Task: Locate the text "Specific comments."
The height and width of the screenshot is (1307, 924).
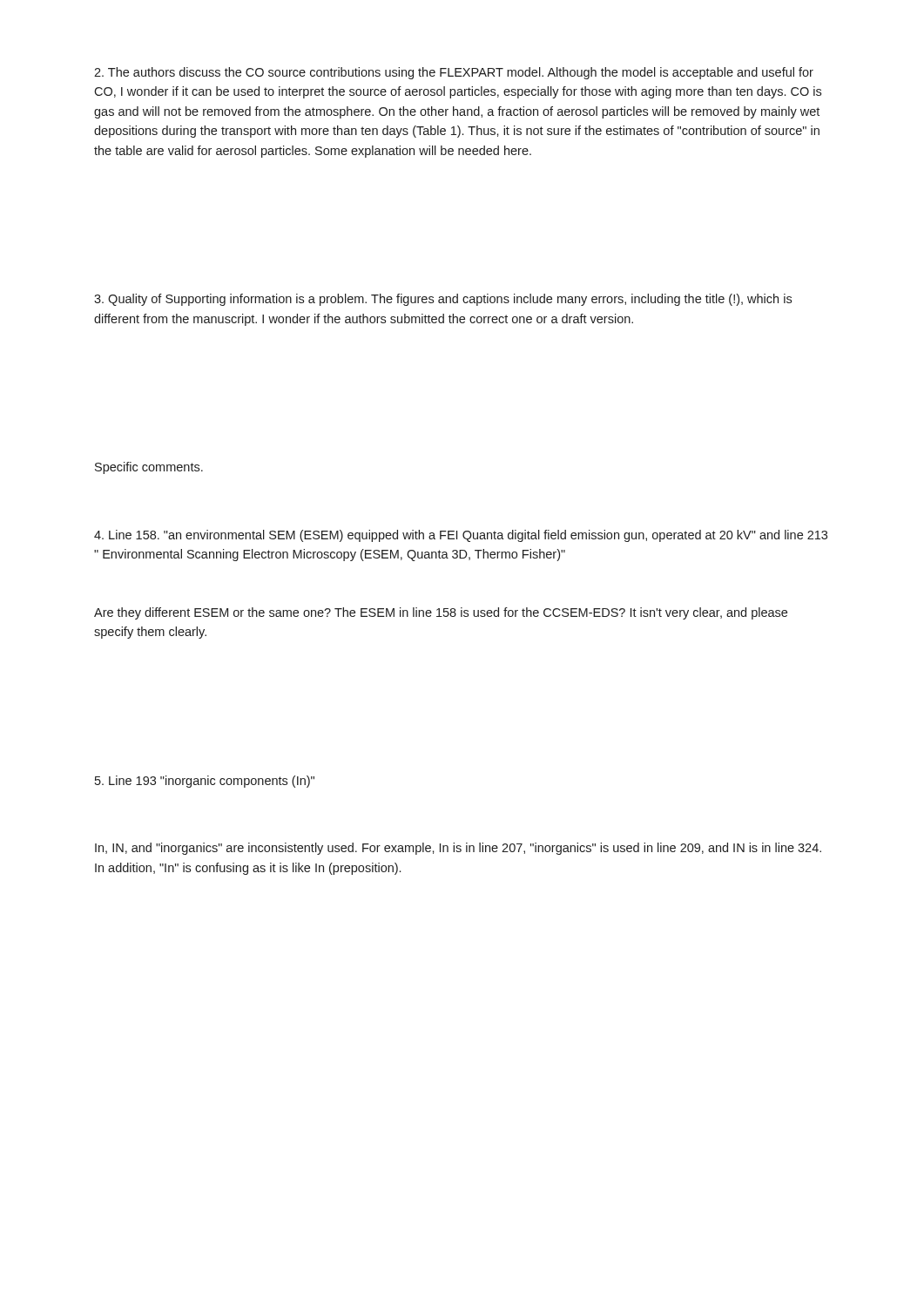Action: pos(149,468)
